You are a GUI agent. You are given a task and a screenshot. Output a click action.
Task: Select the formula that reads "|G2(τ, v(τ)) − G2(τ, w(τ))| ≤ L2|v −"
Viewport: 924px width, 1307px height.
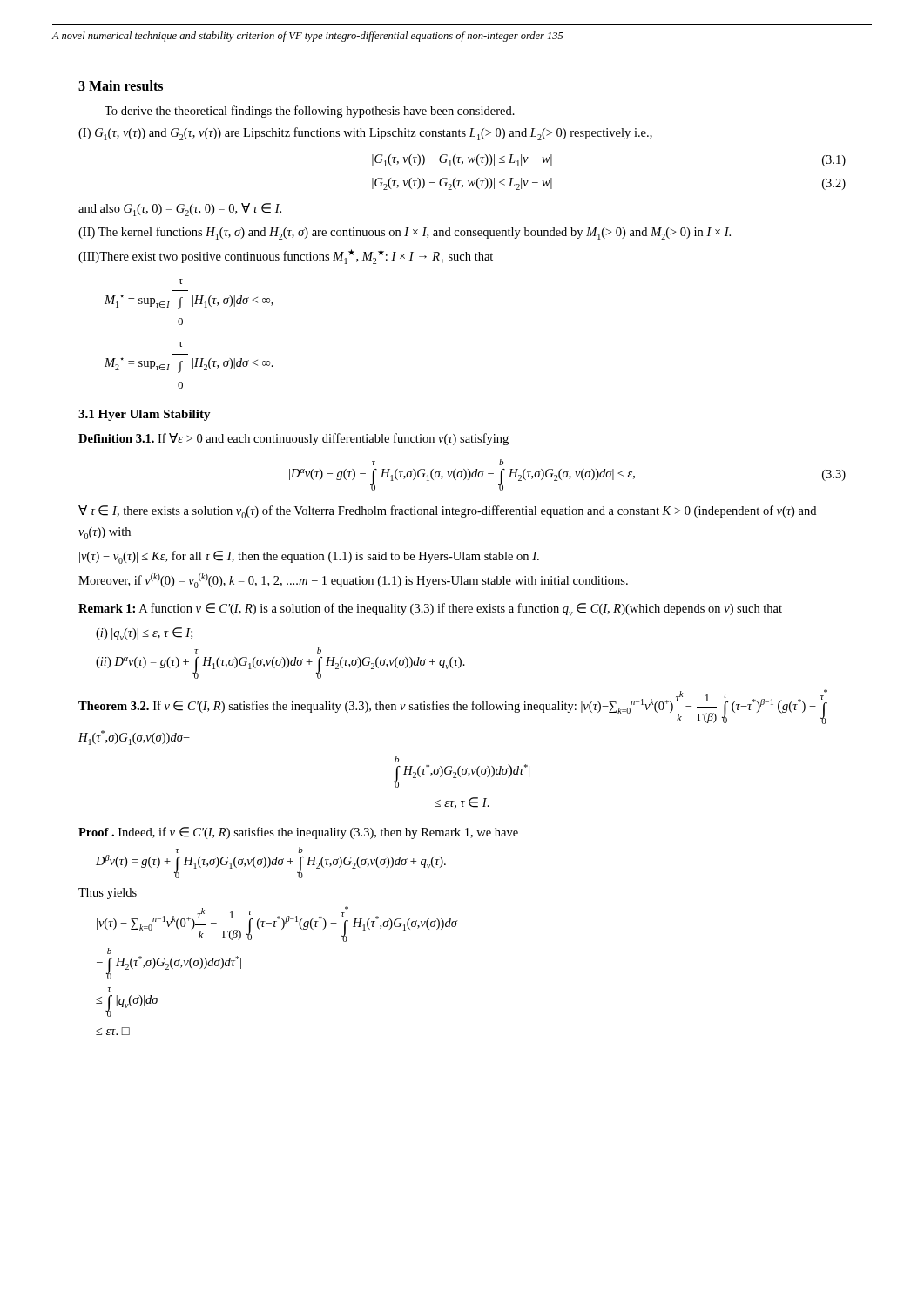point(459,183)
